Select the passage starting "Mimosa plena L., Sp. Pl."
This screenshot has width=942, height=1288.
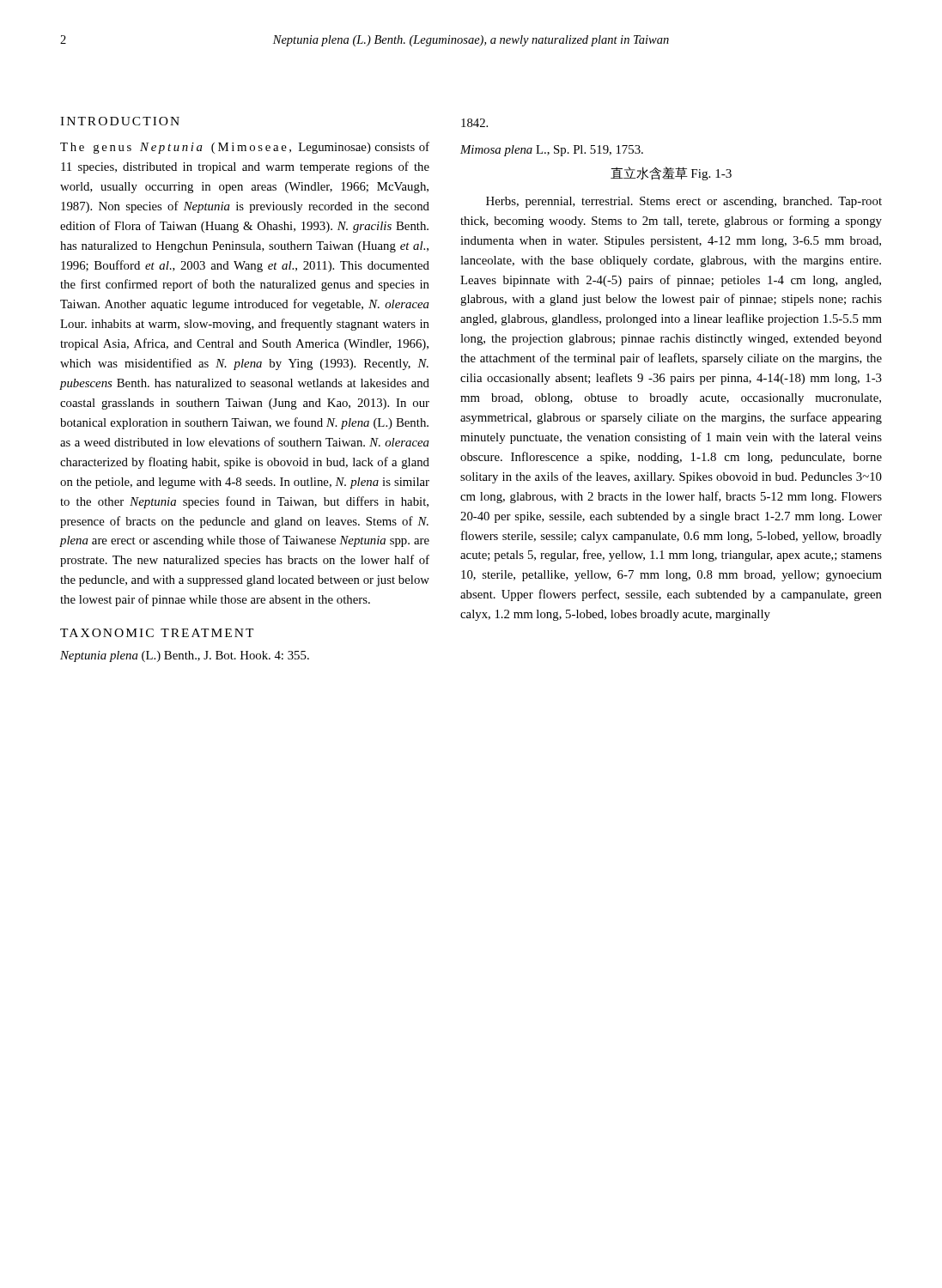(x=552, y=149)
